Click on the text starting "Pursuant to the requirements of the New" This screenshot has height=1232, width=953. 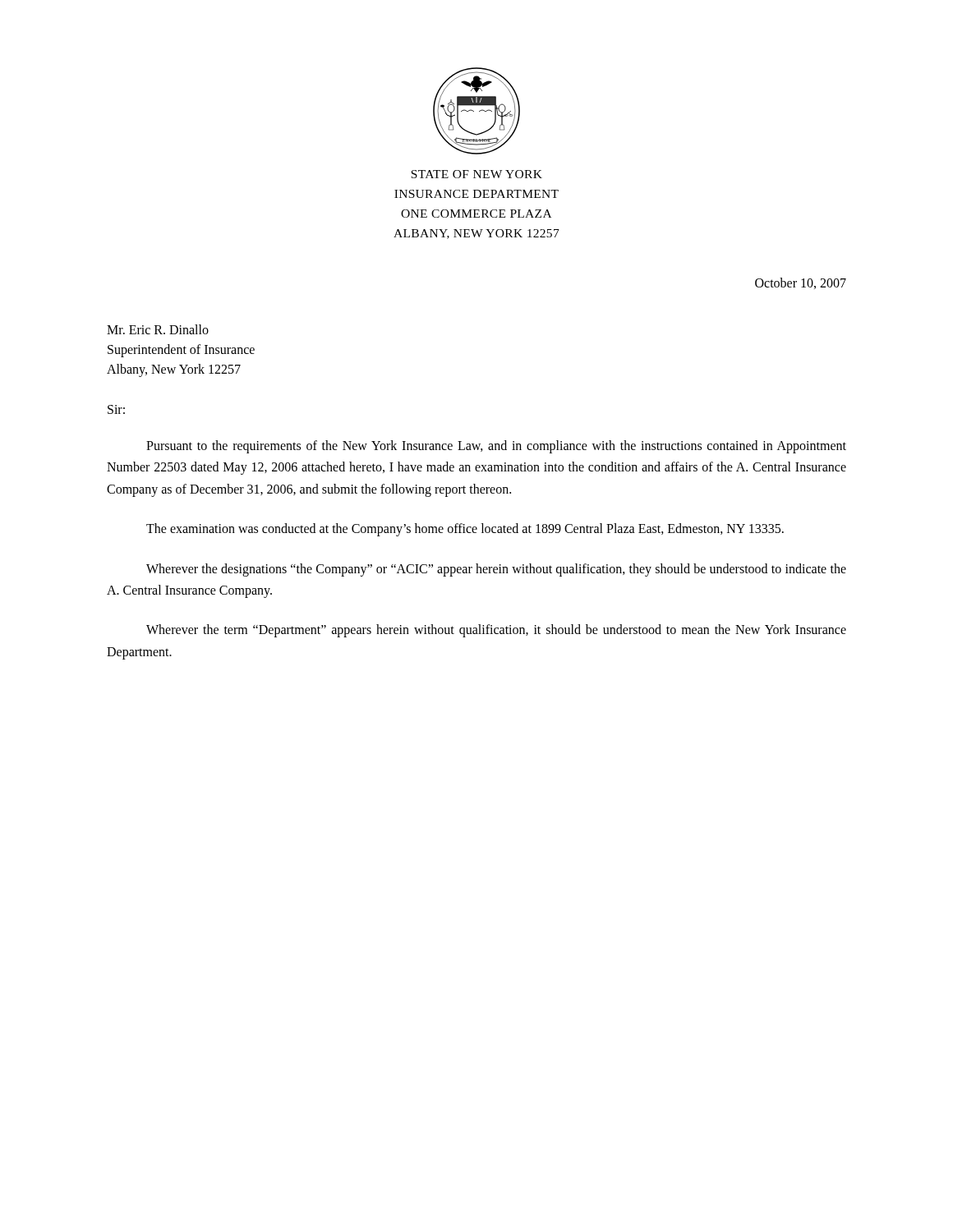(x=476, y=467)
